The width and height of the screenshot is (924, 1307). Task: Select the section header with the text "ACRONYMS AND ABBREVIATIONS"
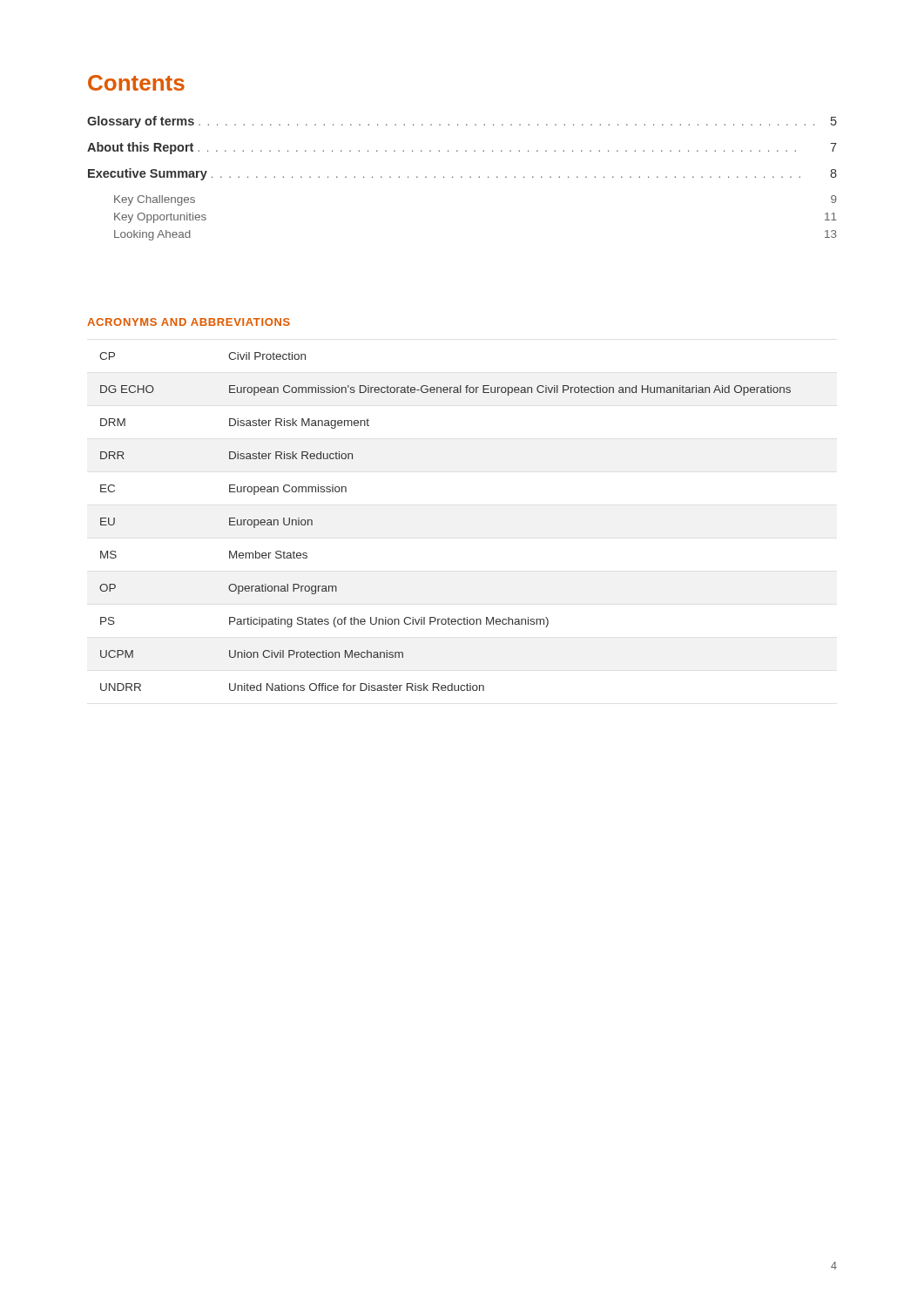(x=189, y=322)
